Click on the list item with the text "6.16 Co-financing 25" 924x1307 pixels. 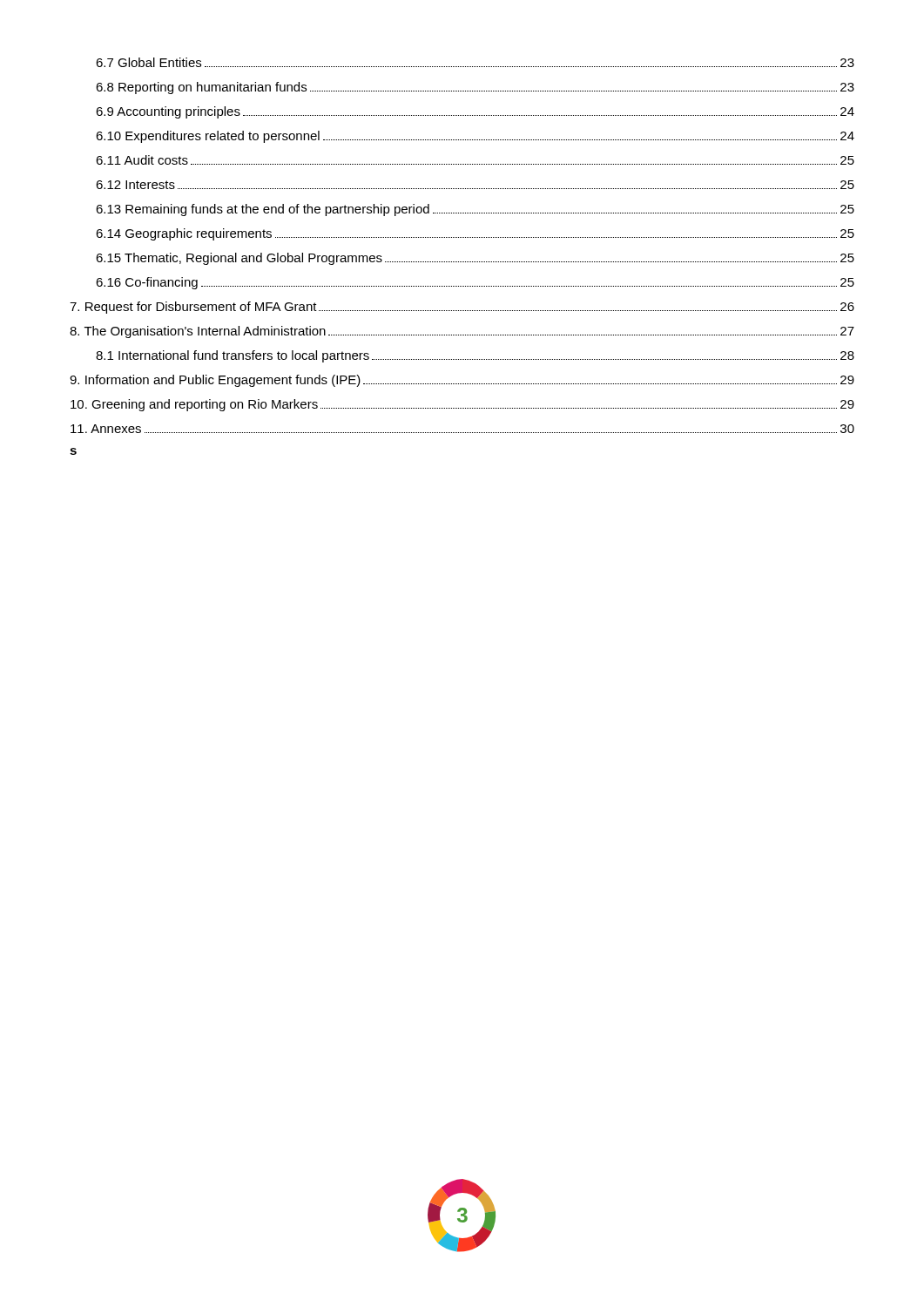click(x=475, y=282)
